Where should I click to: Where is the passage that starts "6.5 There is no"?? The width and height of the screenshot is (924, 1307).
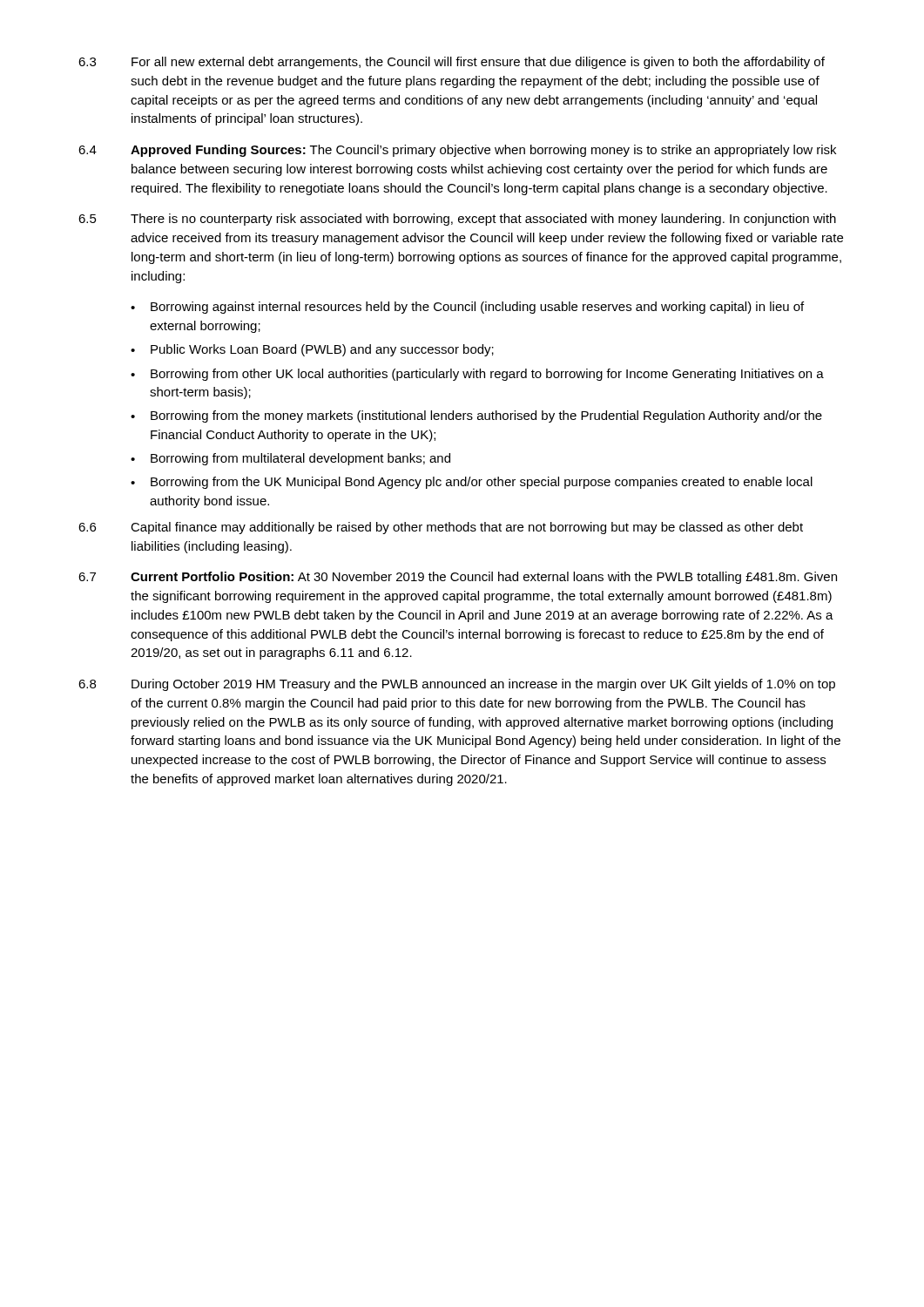click(462, 247)
